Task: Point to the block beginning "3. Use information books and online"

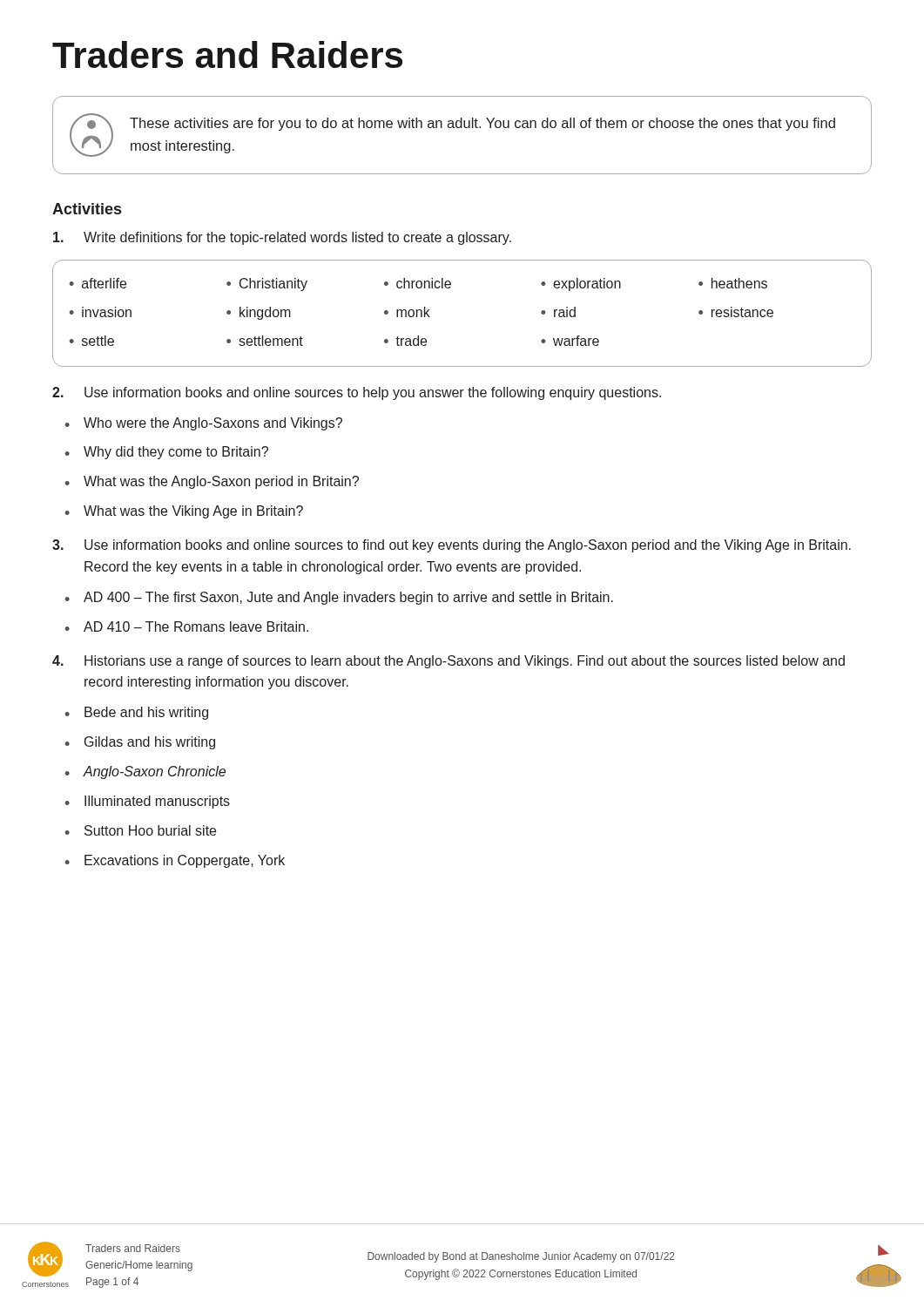Action: coord(462,557)
